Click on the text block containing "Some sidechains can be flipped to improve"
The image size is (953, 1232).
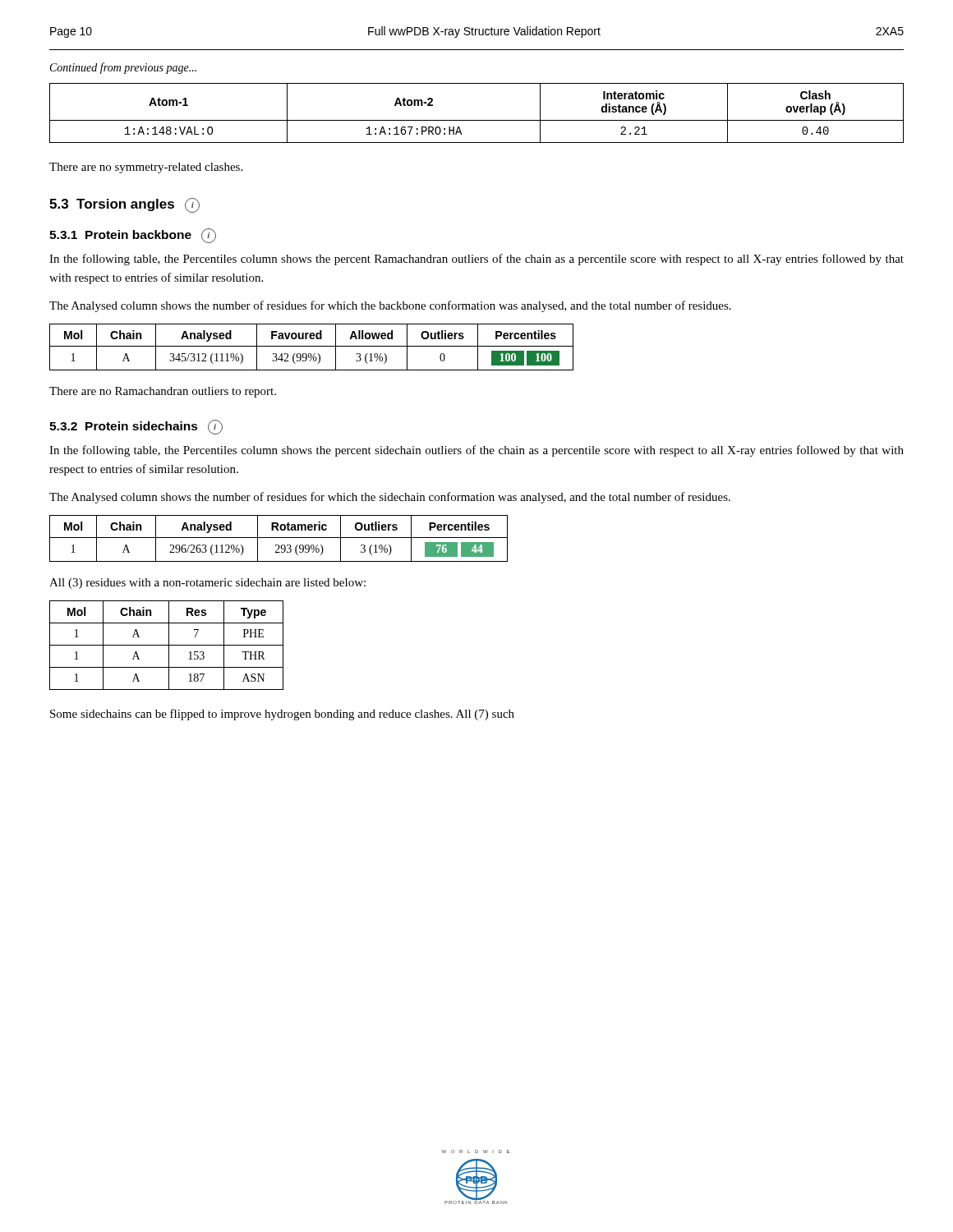tap(282, 714)
